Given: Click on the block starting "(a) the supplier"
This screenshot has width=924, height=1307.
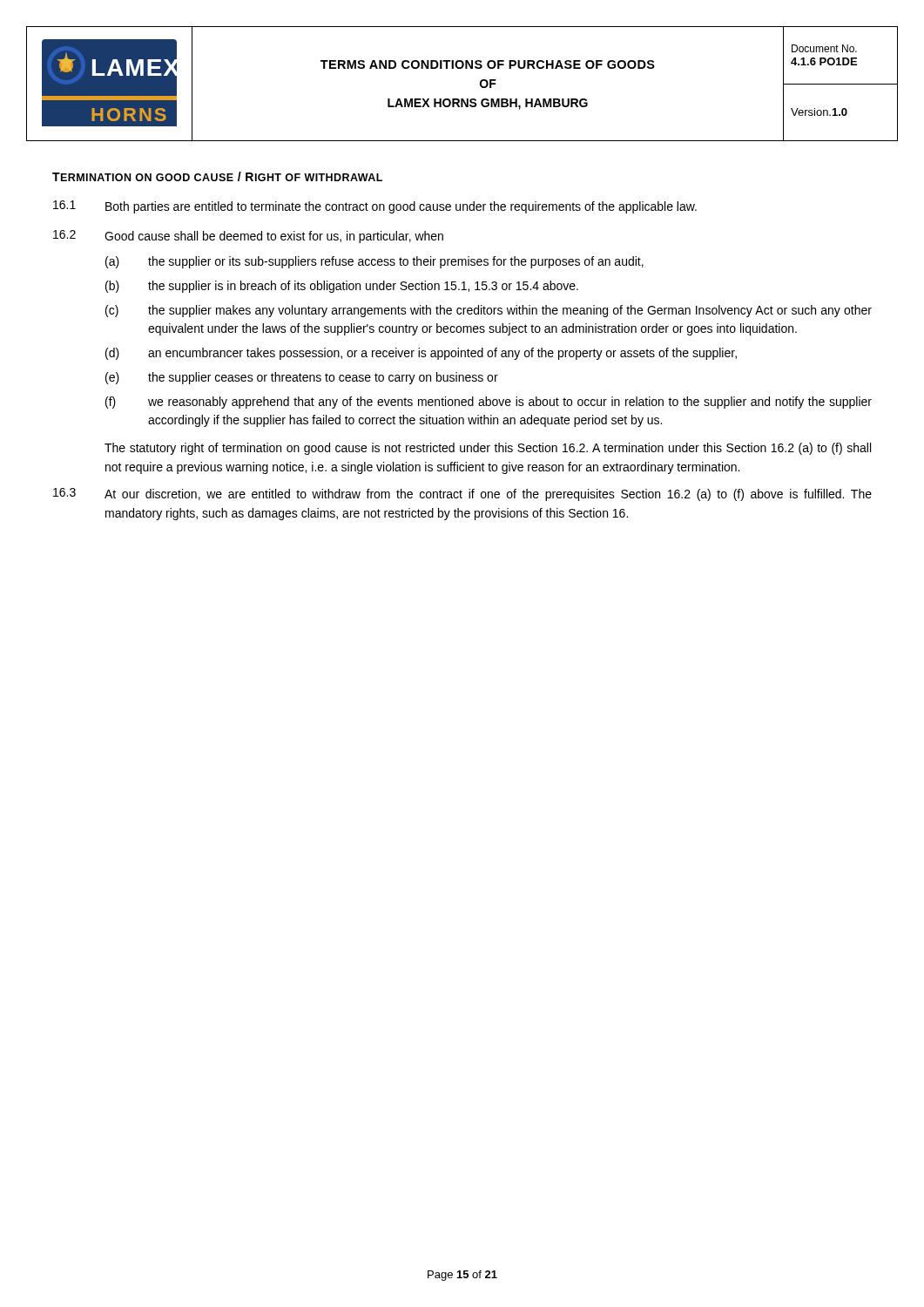Looking at the screenshot, I should 488,262.
